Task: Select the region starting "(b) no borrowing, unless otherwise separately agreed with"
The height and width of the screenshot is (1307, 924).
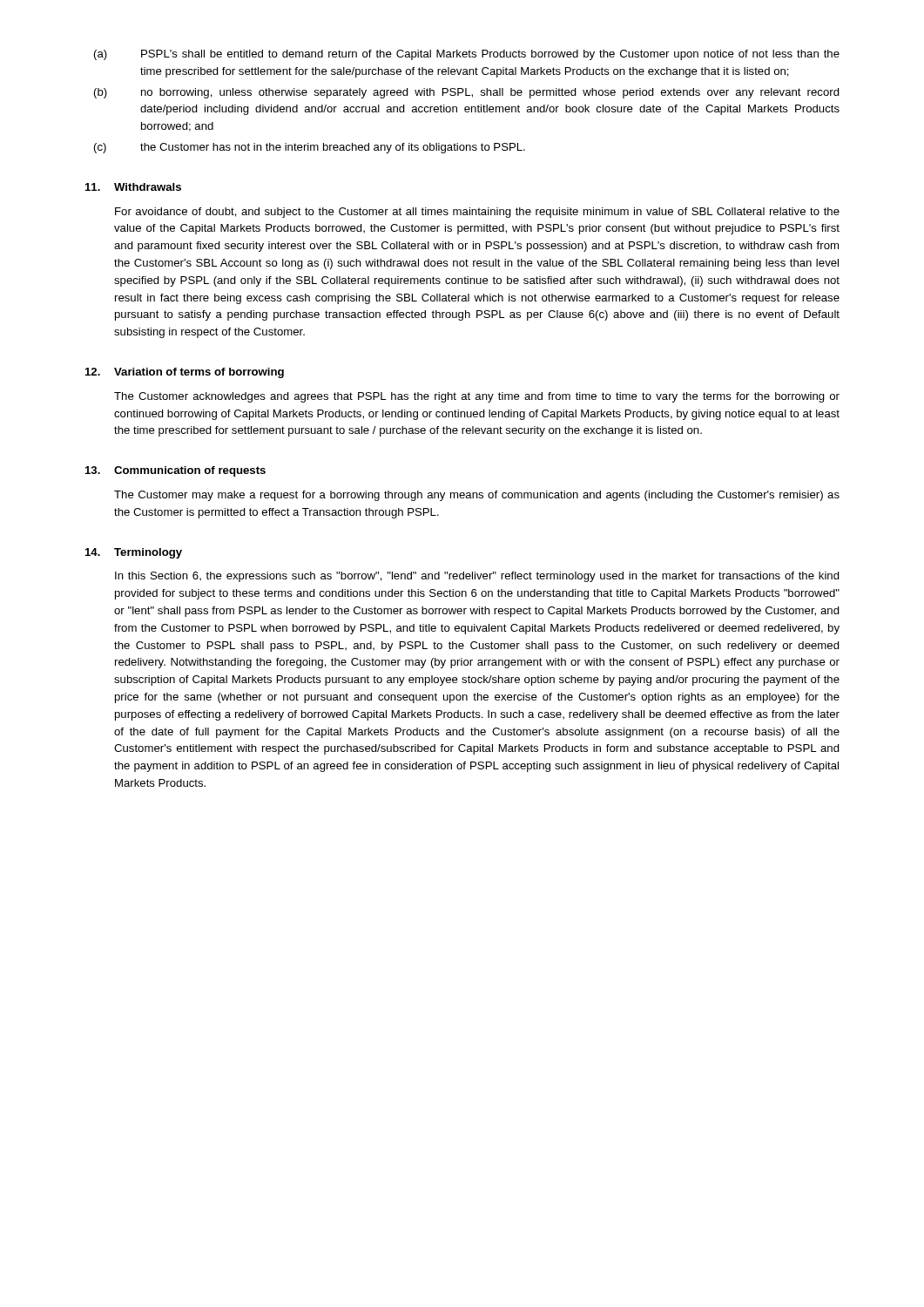Action: (462, 109)
